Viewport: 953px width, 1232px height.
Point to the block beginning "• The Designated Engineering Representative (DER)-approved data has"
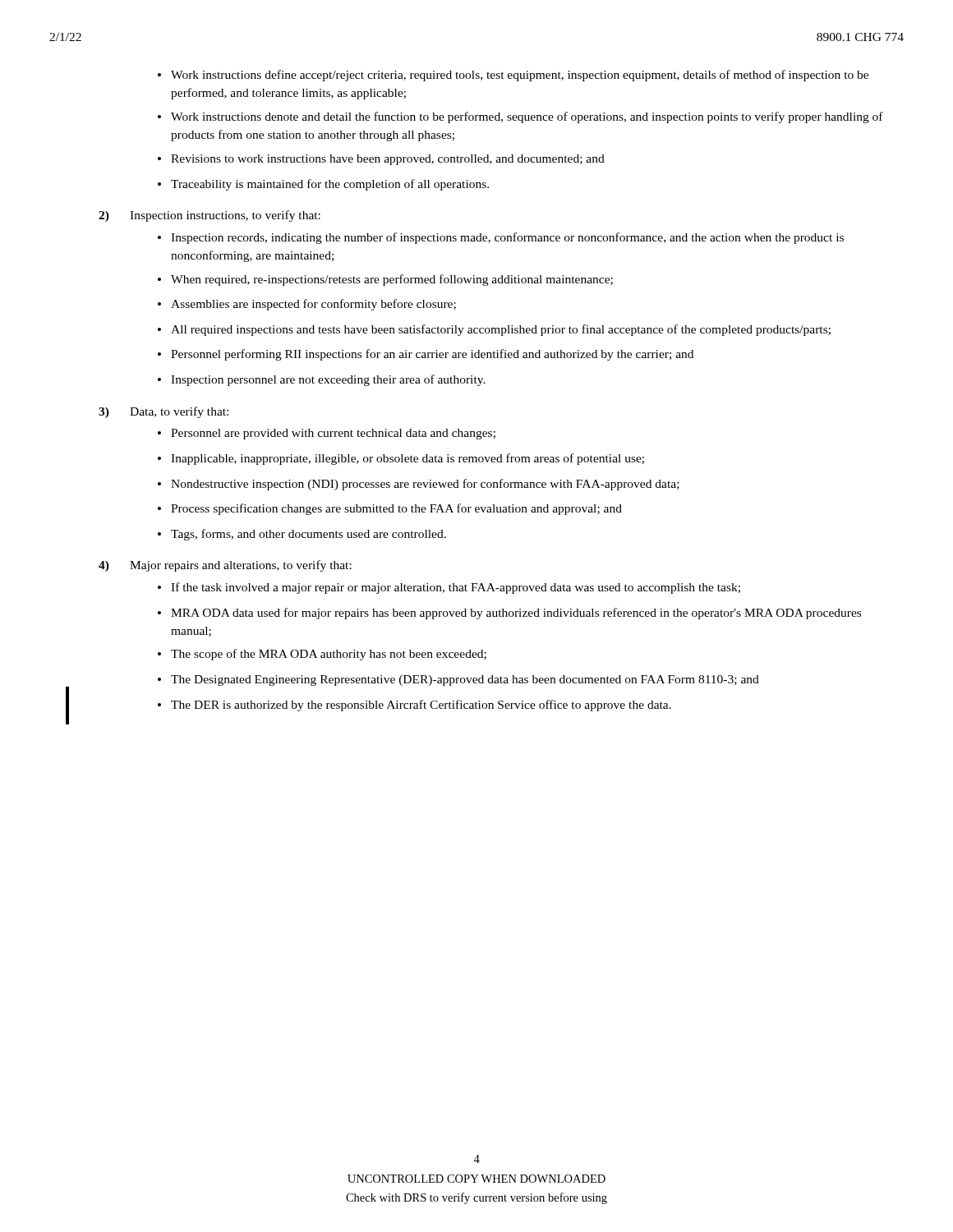[526, 680]
